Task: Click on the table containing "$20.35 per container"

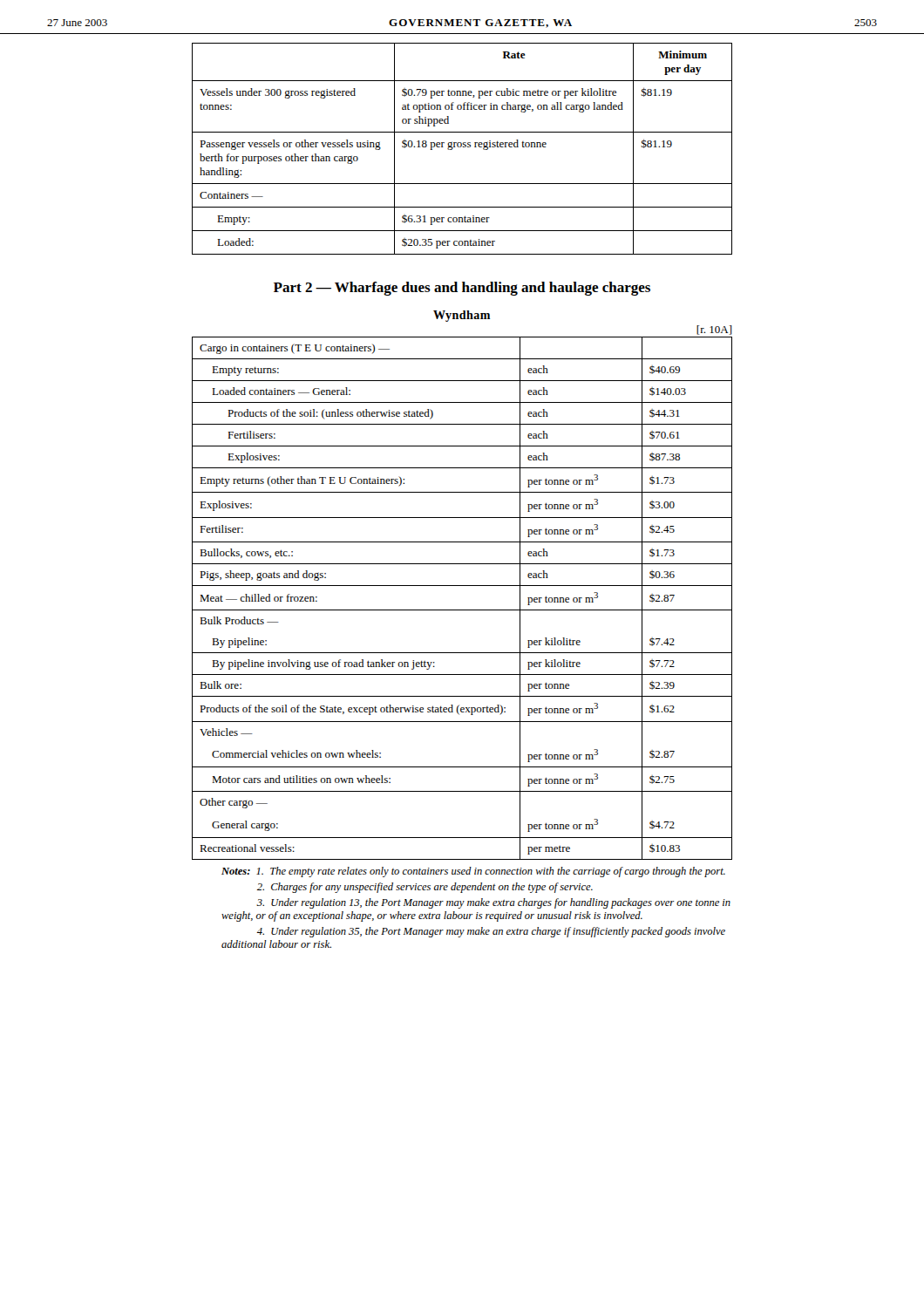Action: click(462, 149)
